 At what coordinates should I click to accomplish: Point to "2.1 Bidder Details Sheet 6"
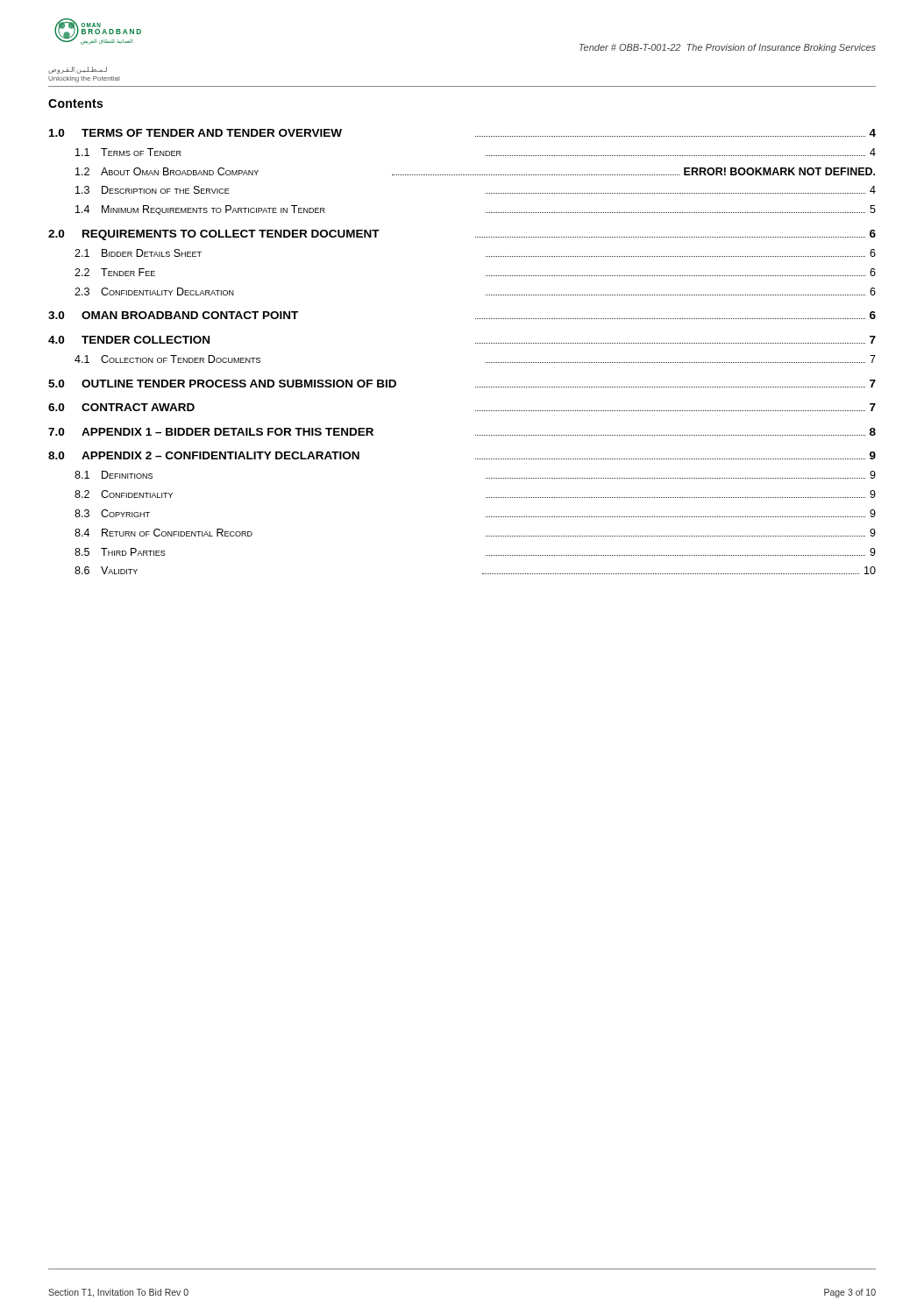point(475,254)
